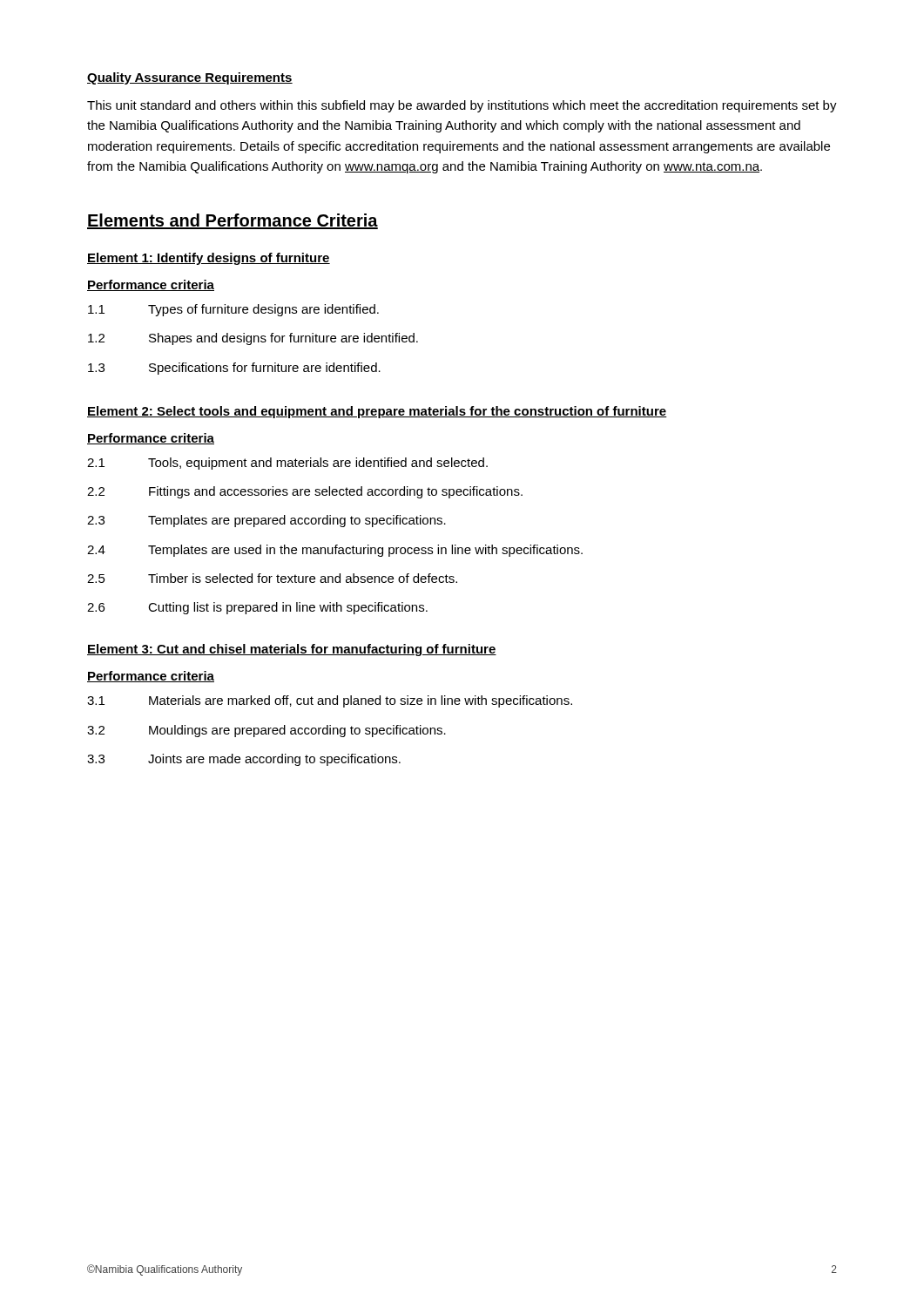Click on the region starting "Elements and Performance"
924x1307 pixels.
232,220
